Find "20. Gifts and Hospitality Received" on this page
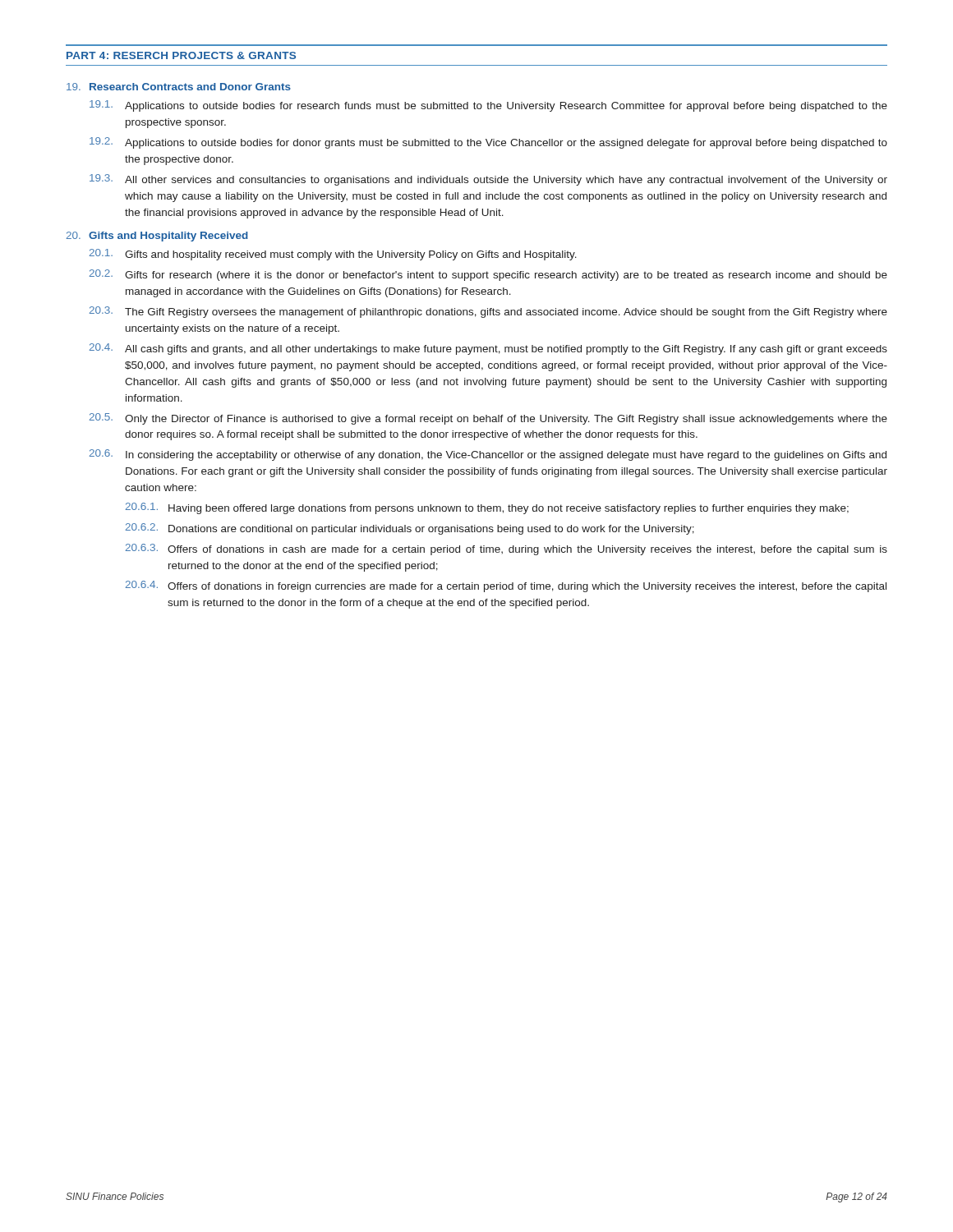 tap(157, 235)
